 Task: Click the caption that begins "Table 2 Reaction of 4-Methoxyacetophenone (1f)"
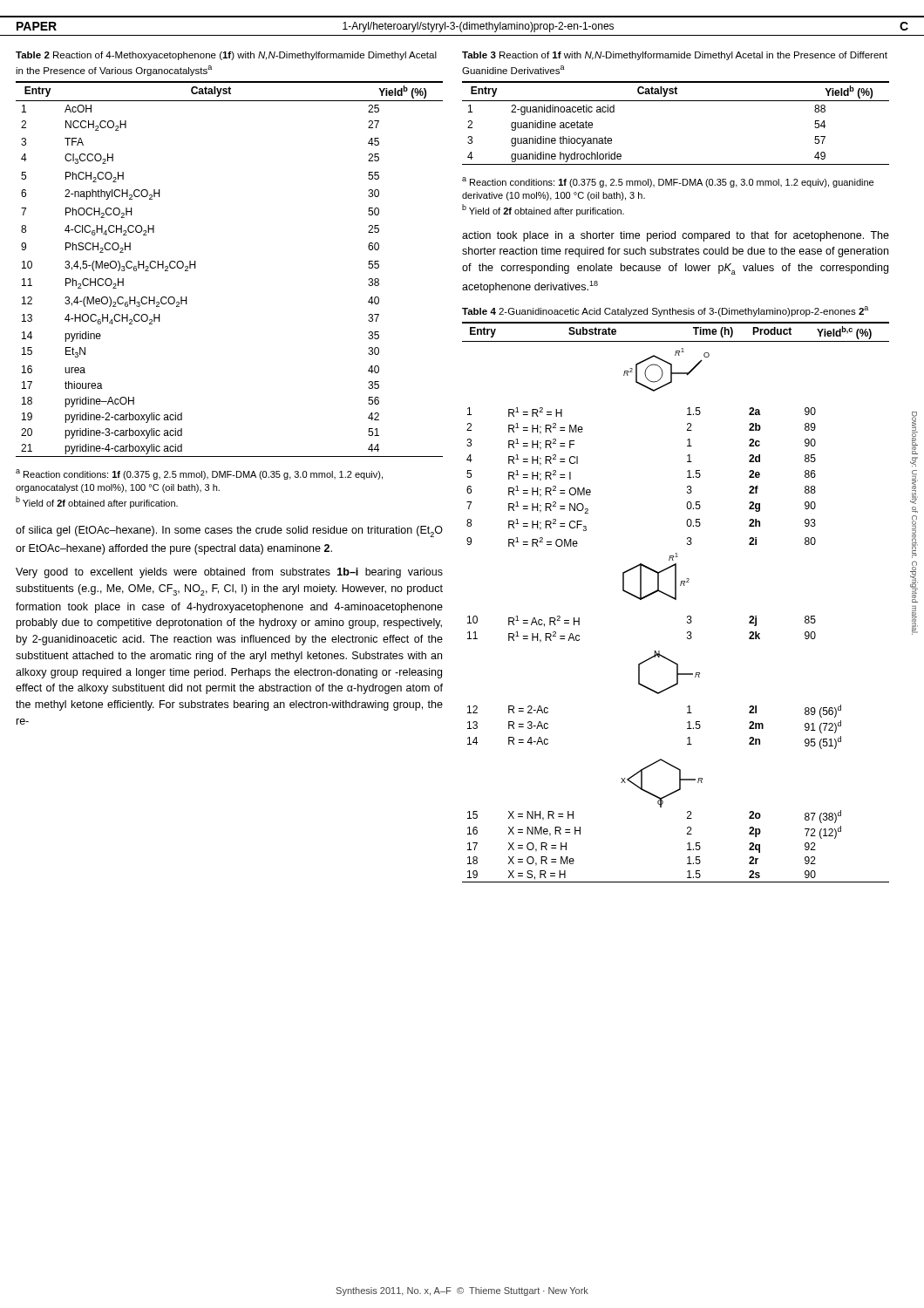click(226, 63)
